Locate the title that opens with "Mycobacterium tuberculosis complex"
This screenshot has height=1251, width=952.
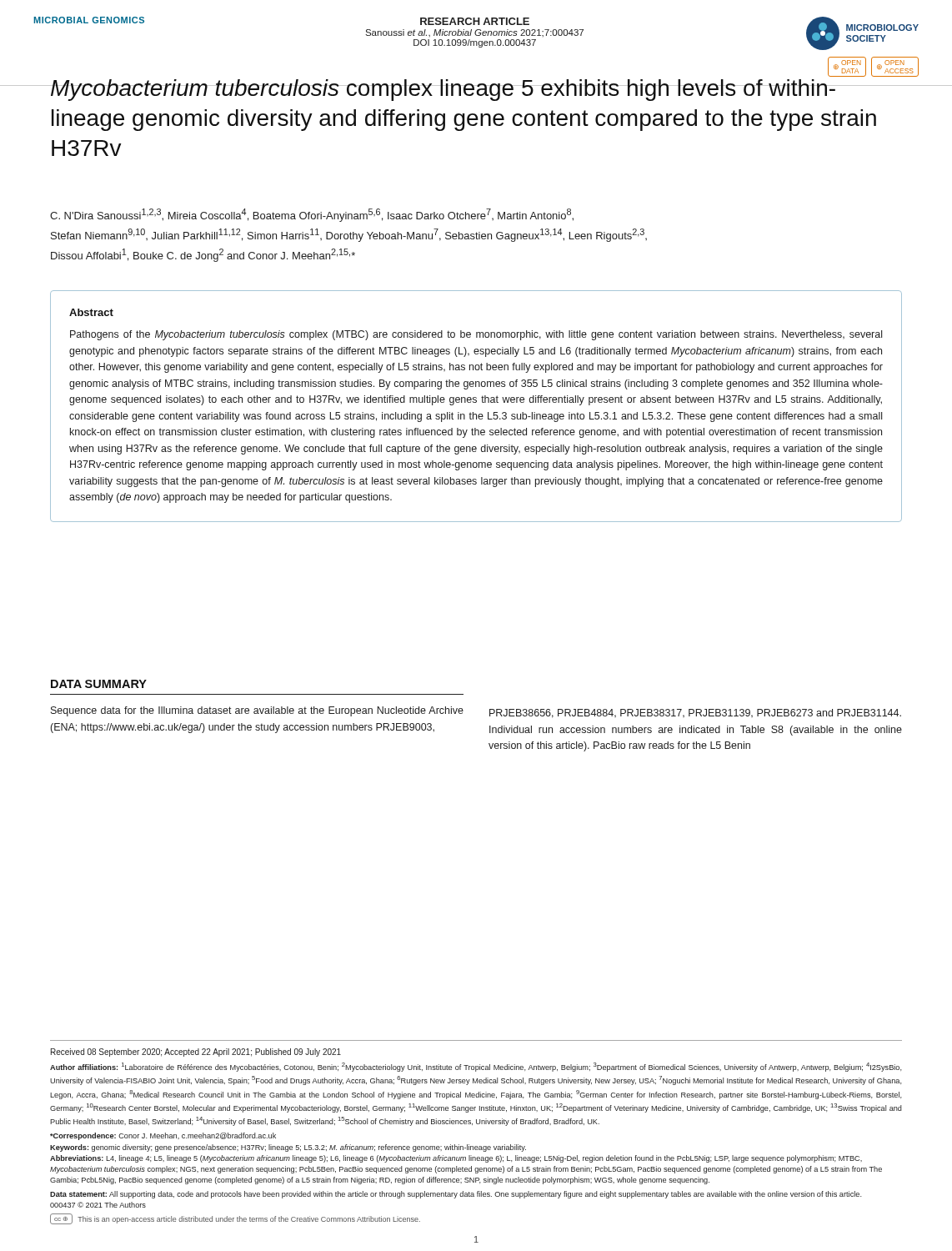point(476,118)
